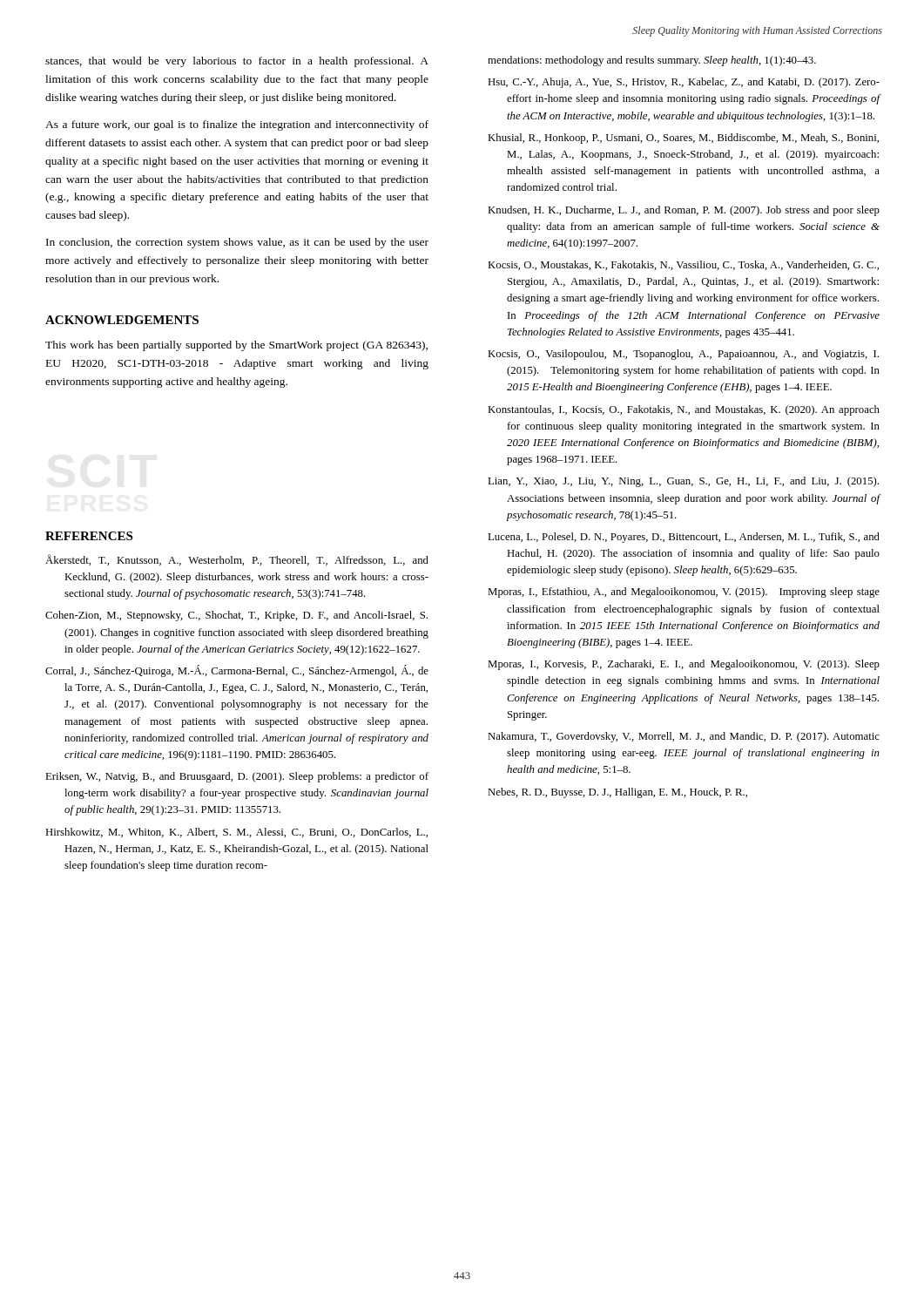Navigate to the block starting "Hsu, C.-Y., Ahuja,"

[x=684, y=99]
